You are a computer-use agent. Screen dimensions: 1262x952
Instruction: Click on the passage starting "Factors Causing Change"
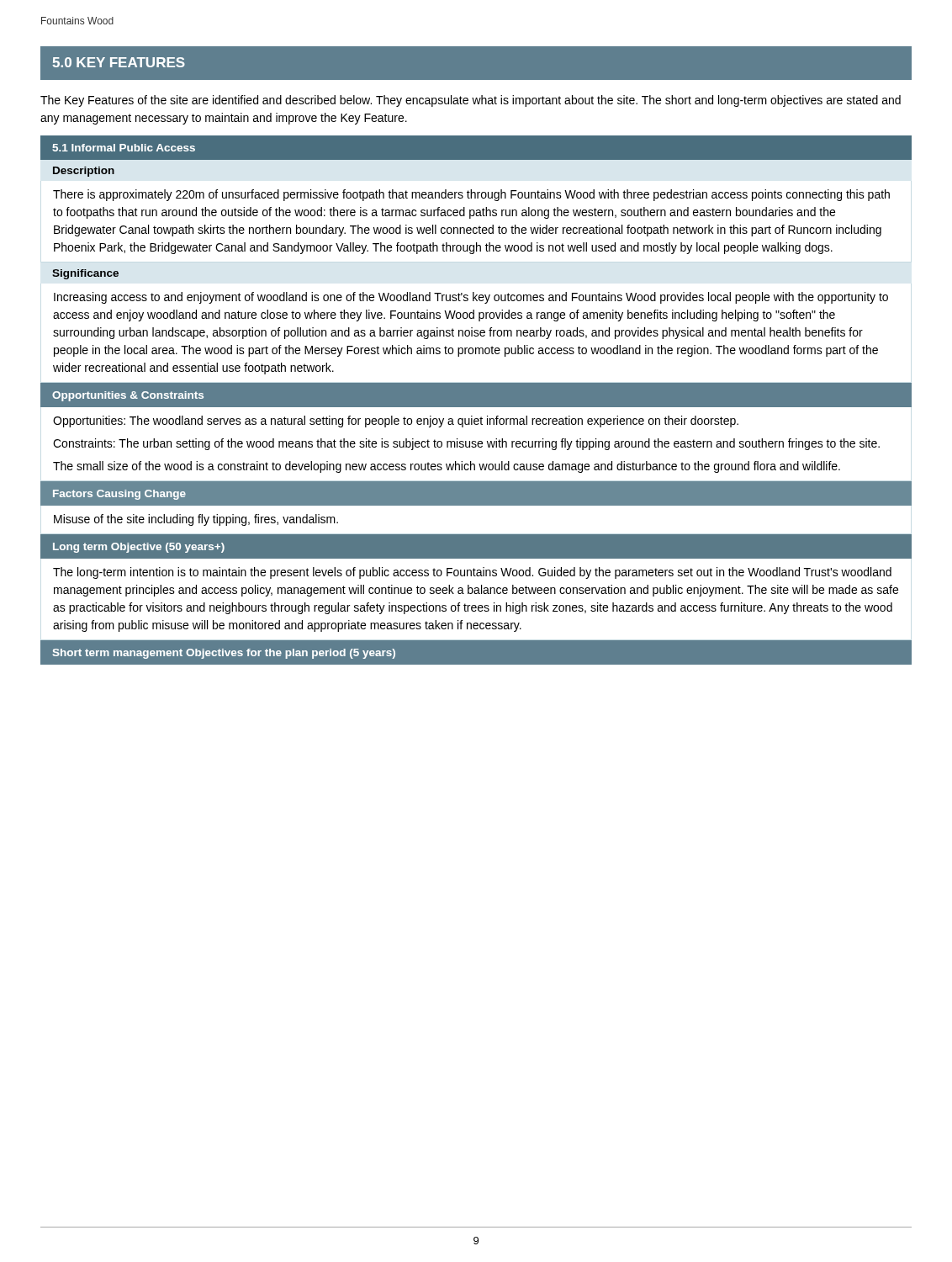[119, 493]
